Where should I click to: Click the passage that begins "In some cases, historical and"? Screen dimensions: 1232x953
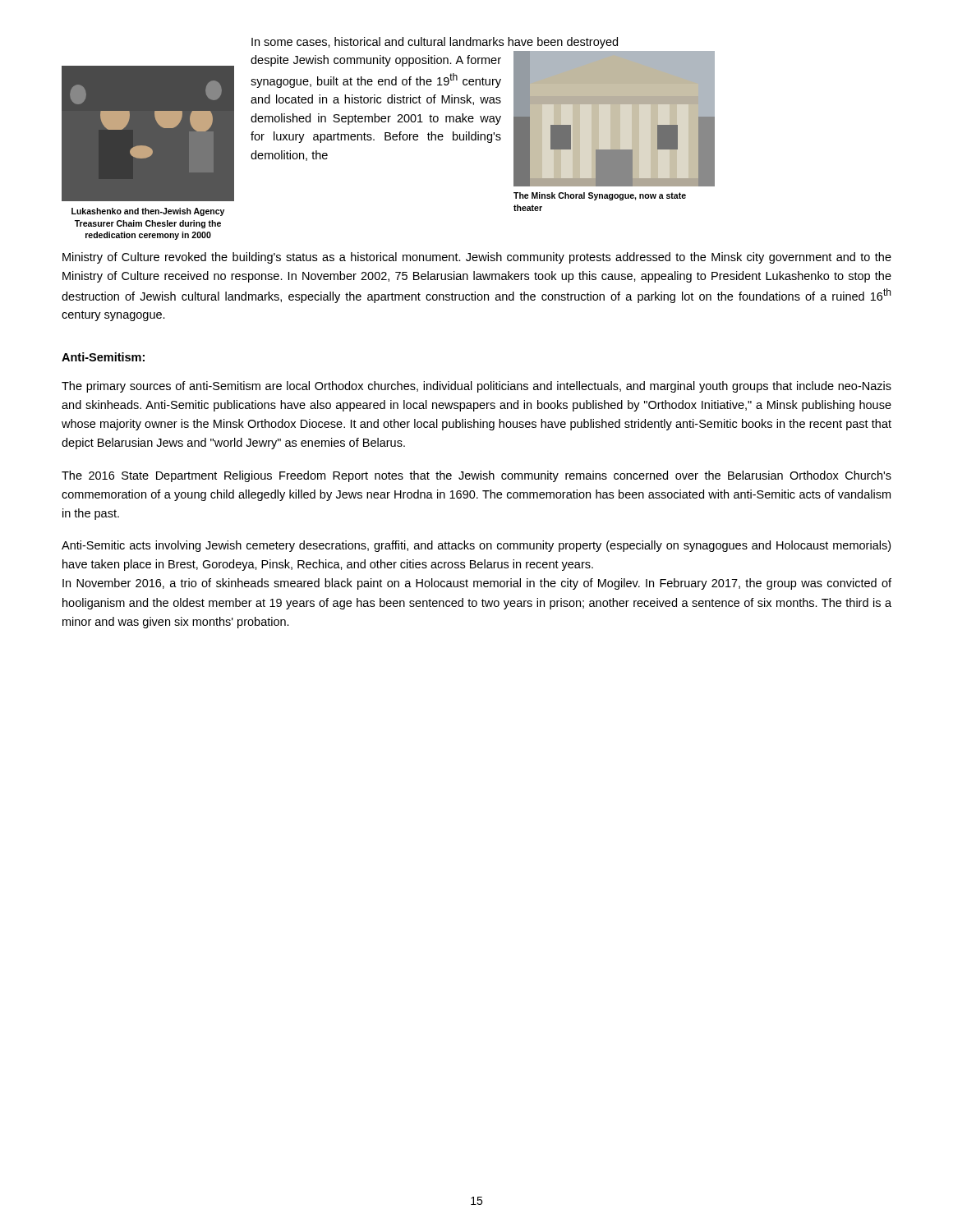coord(435,42)
